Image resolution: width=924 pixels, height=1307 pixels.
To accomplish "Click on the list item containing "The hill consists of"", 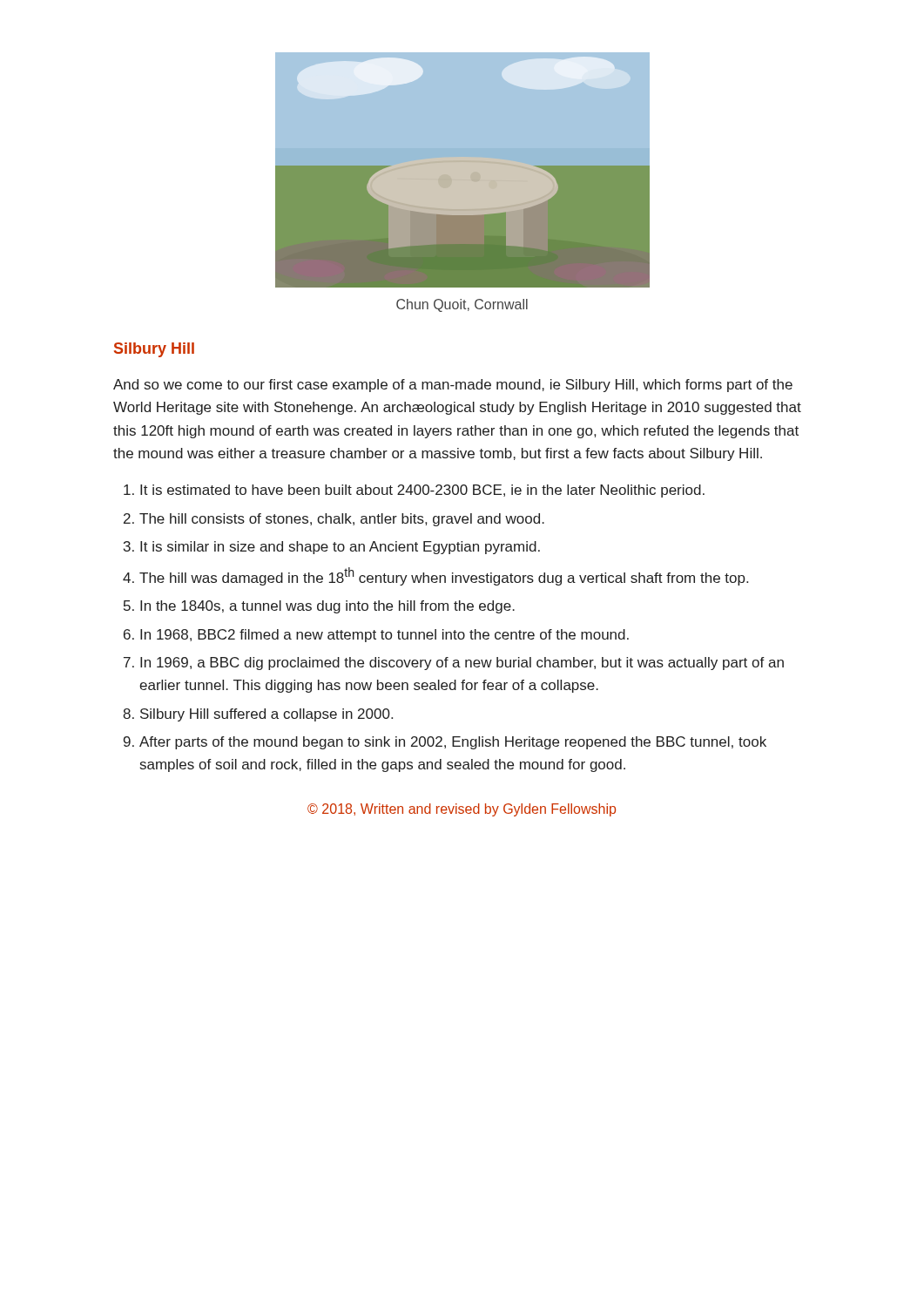I will pos(342,519).
